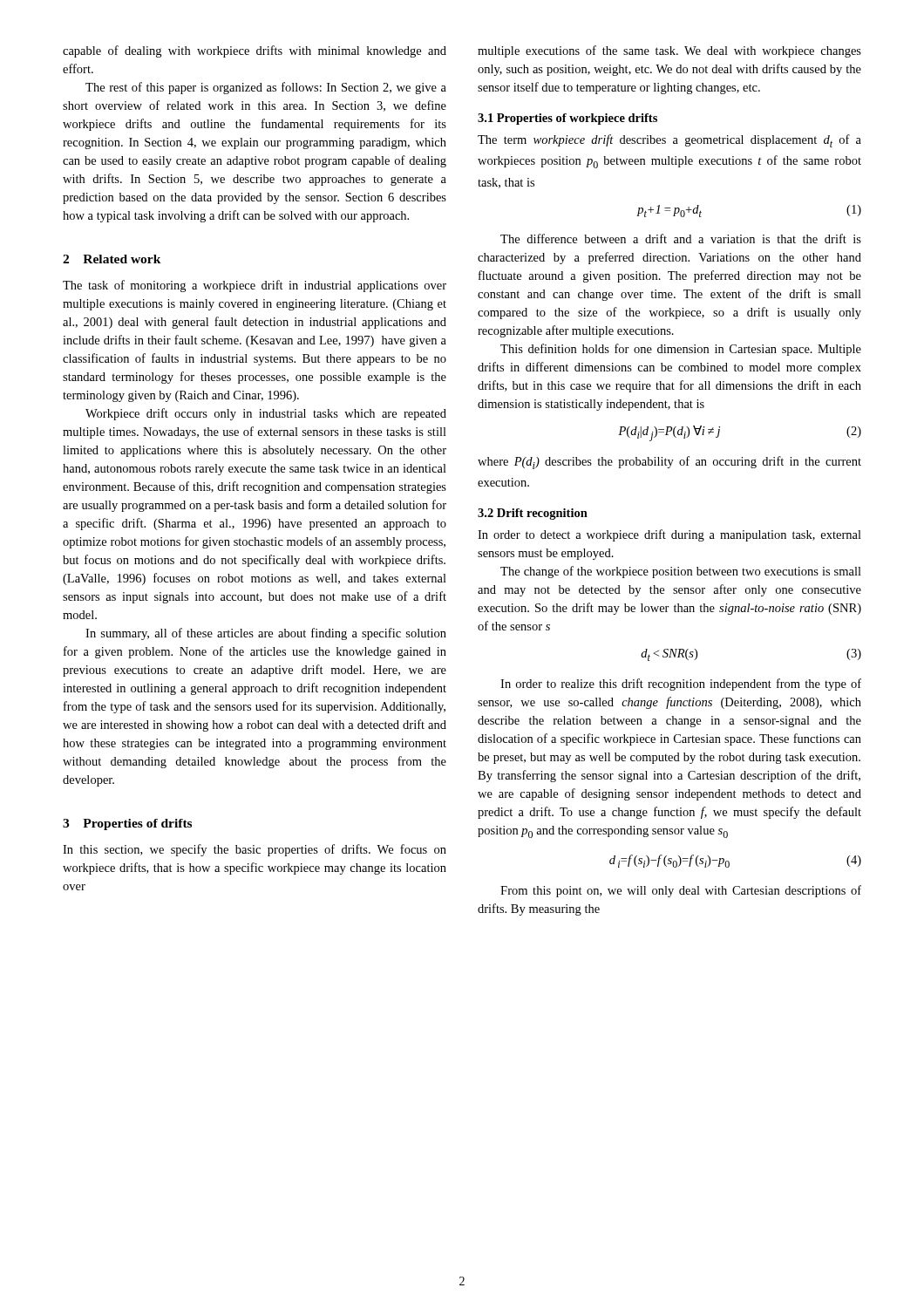Viewport: 924px width, 1308px height.
Task: Find the region starting "dt < SNR(s) (3)"
Action: [673, 654]
